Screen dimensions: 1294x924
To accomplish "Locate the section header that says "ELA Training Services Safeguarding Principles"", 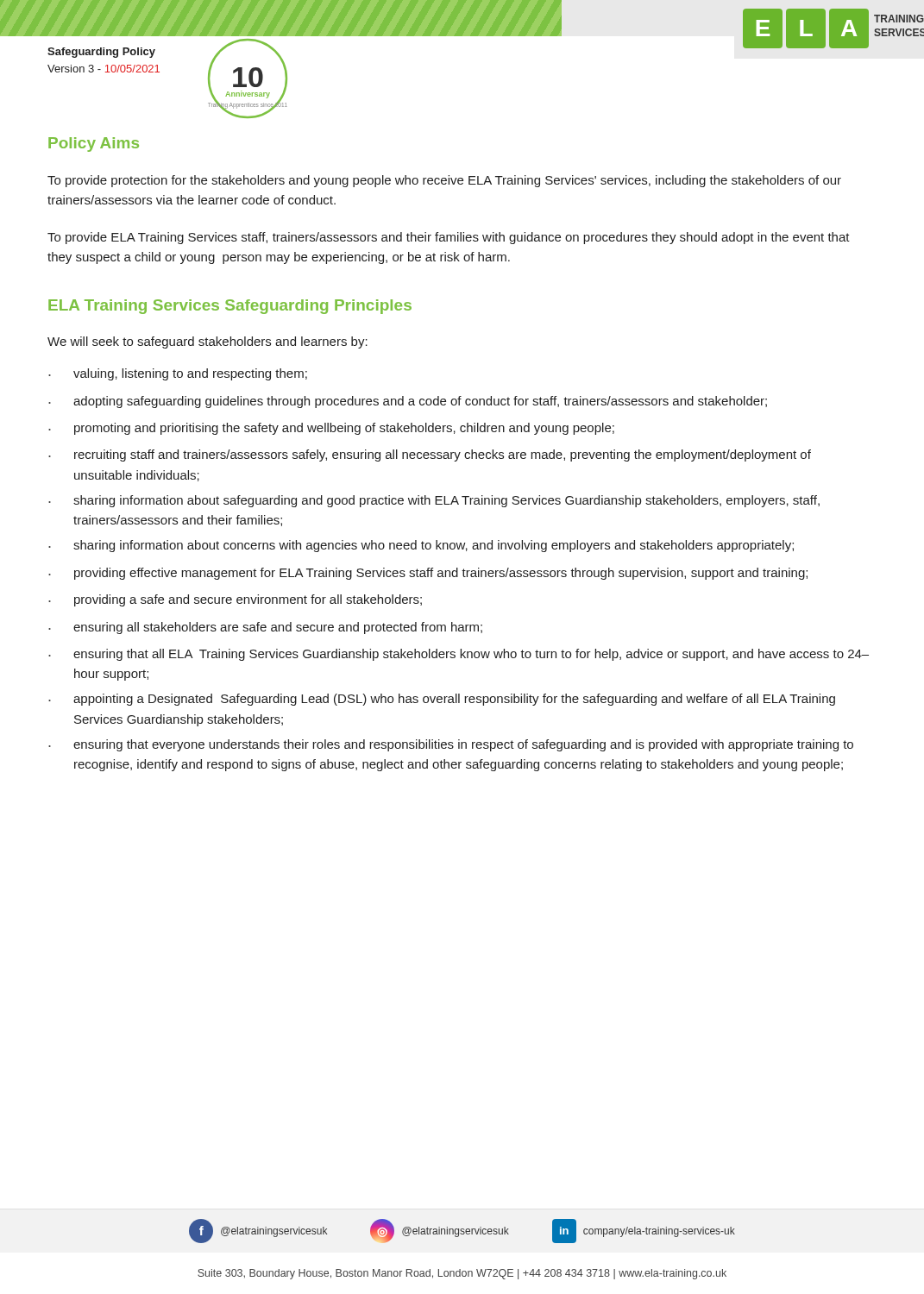I will (230, 304).
